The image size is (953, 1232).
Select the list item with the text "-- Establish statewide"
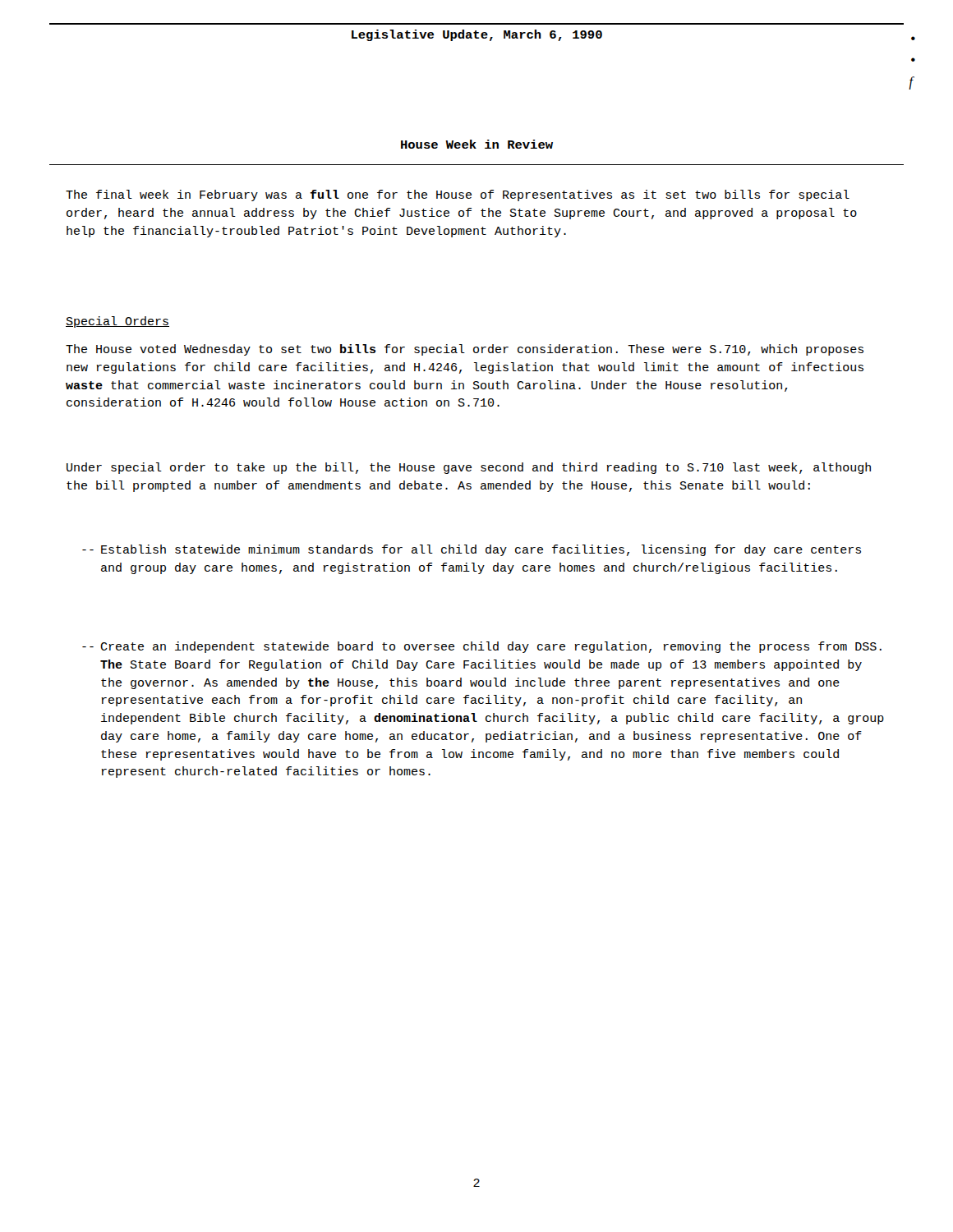pyautogui.click(x=476, y=560)
